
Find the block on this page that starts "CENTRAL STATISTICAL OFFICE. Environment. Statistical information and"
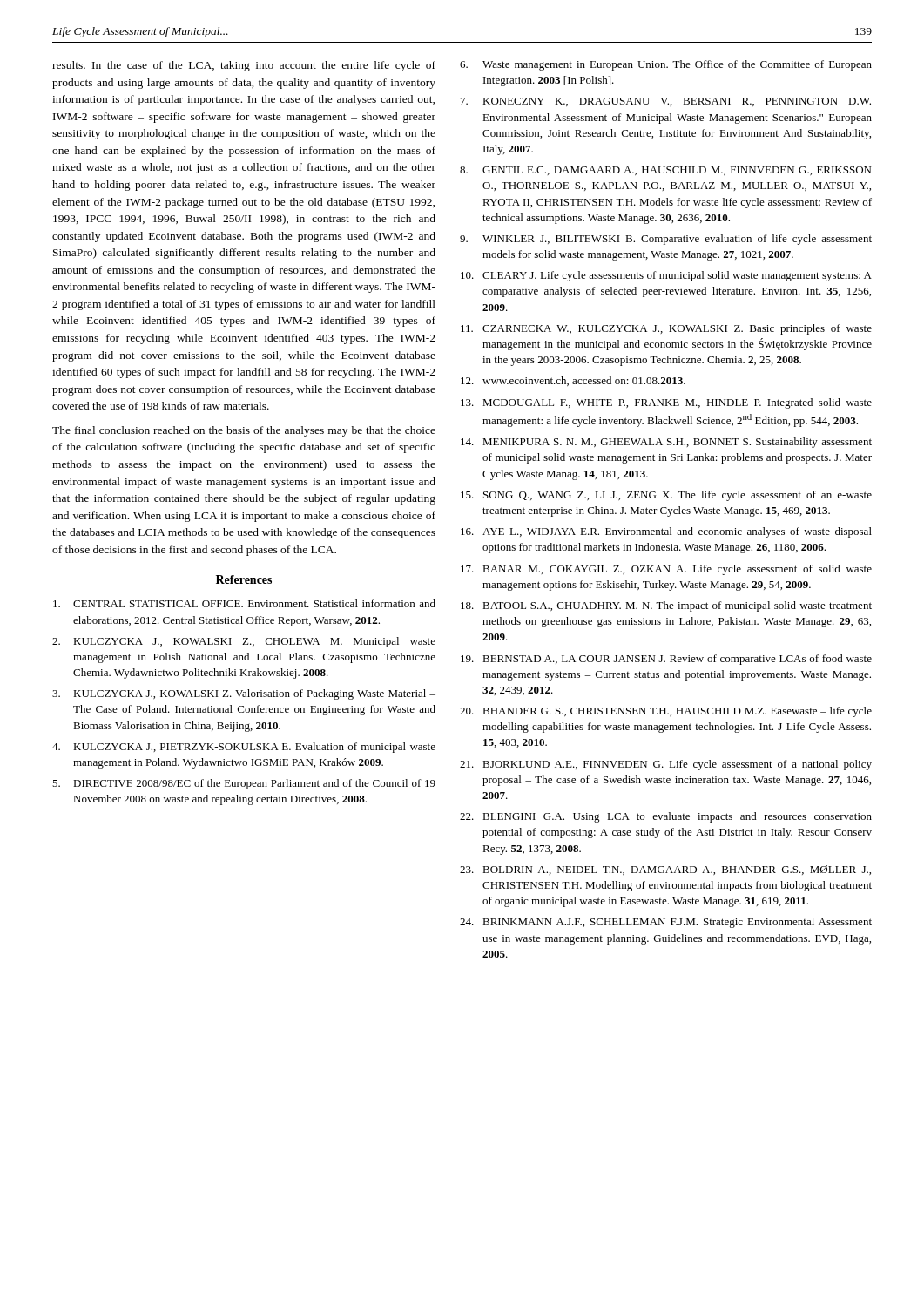pos(244,612)
